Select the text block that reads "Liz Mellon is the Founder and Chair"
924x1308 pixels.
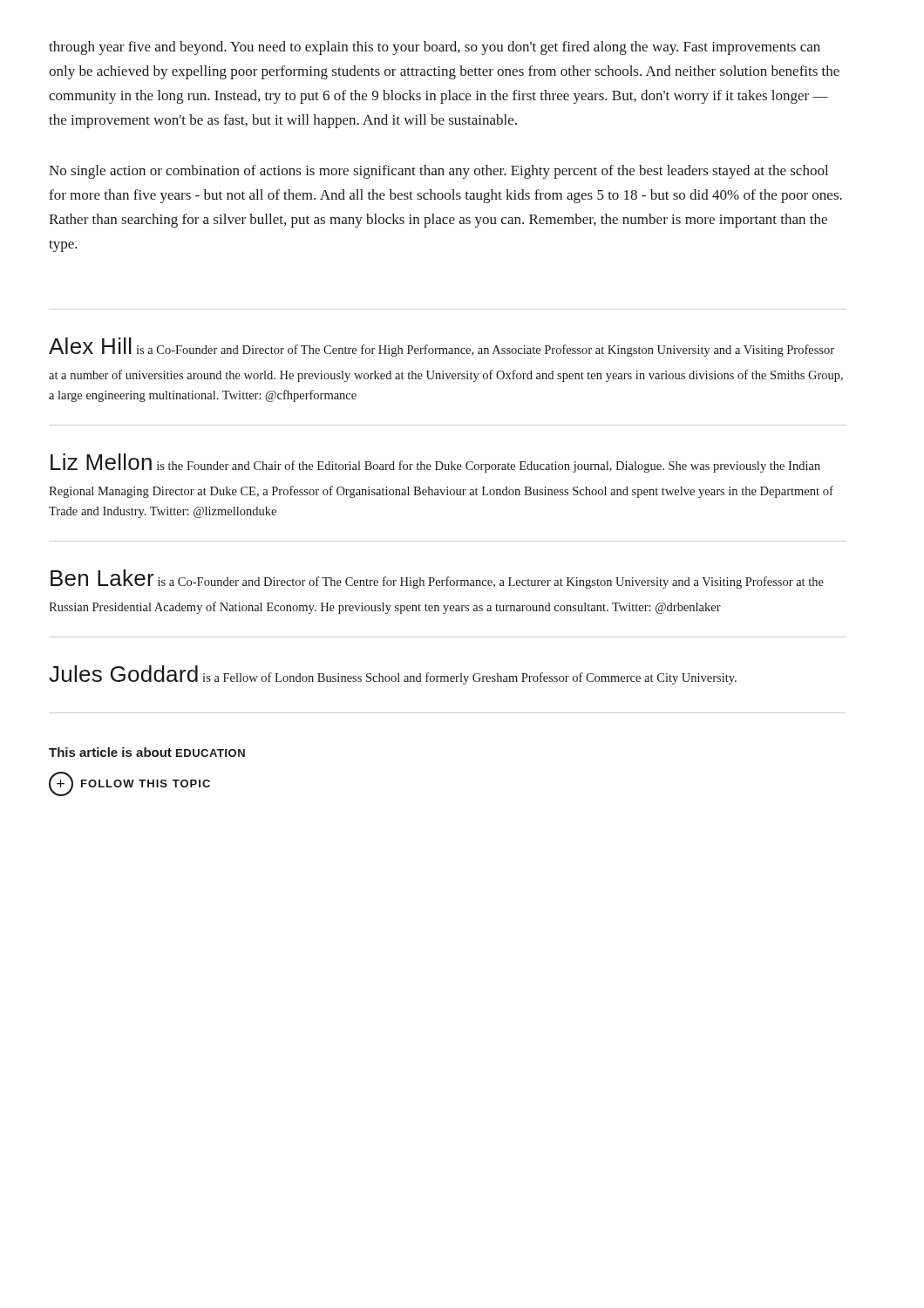click(x=441, y=484)
